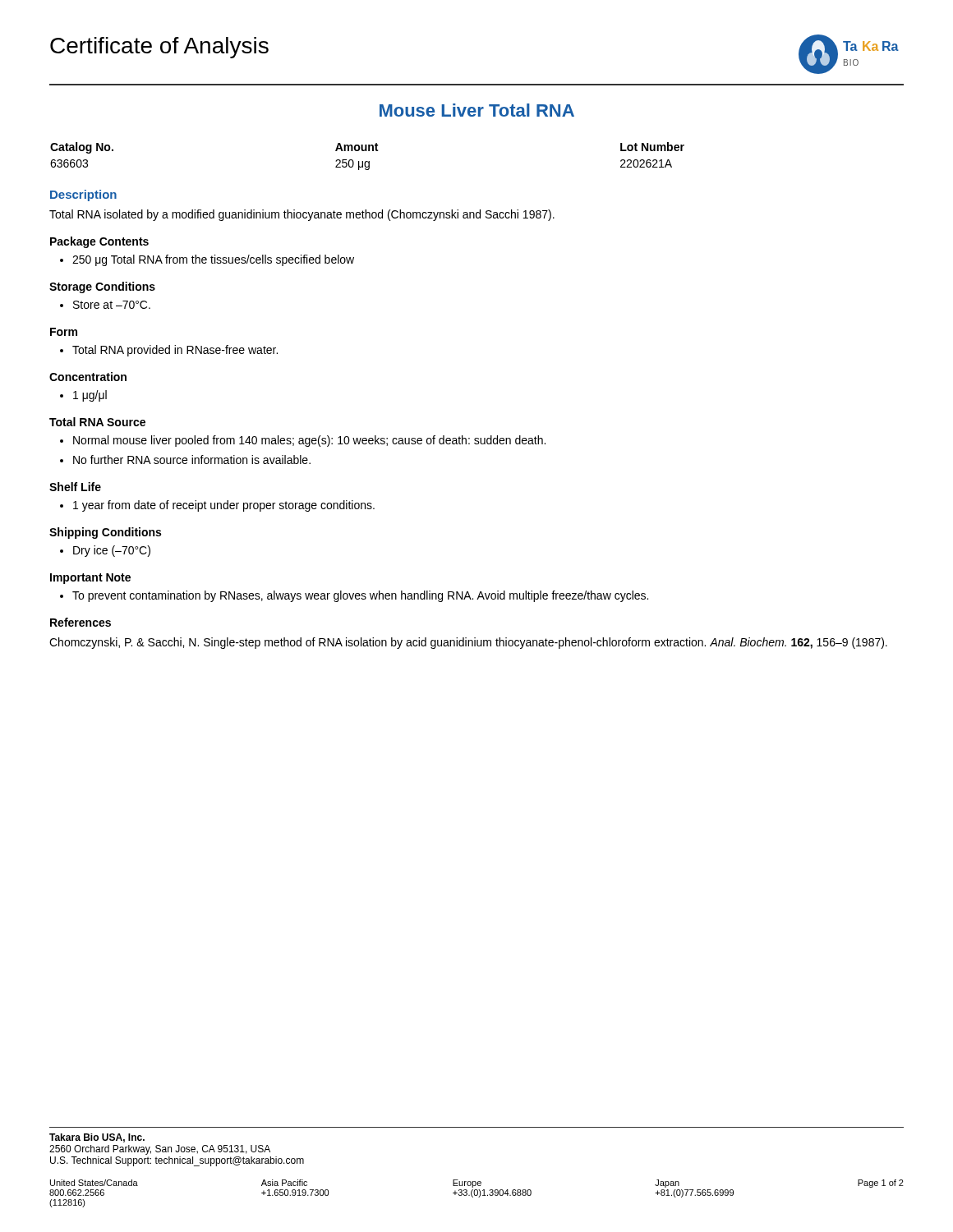Point to the element starting "250 μg Total RNA from"
953x1232 pixels.
point(207,260)
